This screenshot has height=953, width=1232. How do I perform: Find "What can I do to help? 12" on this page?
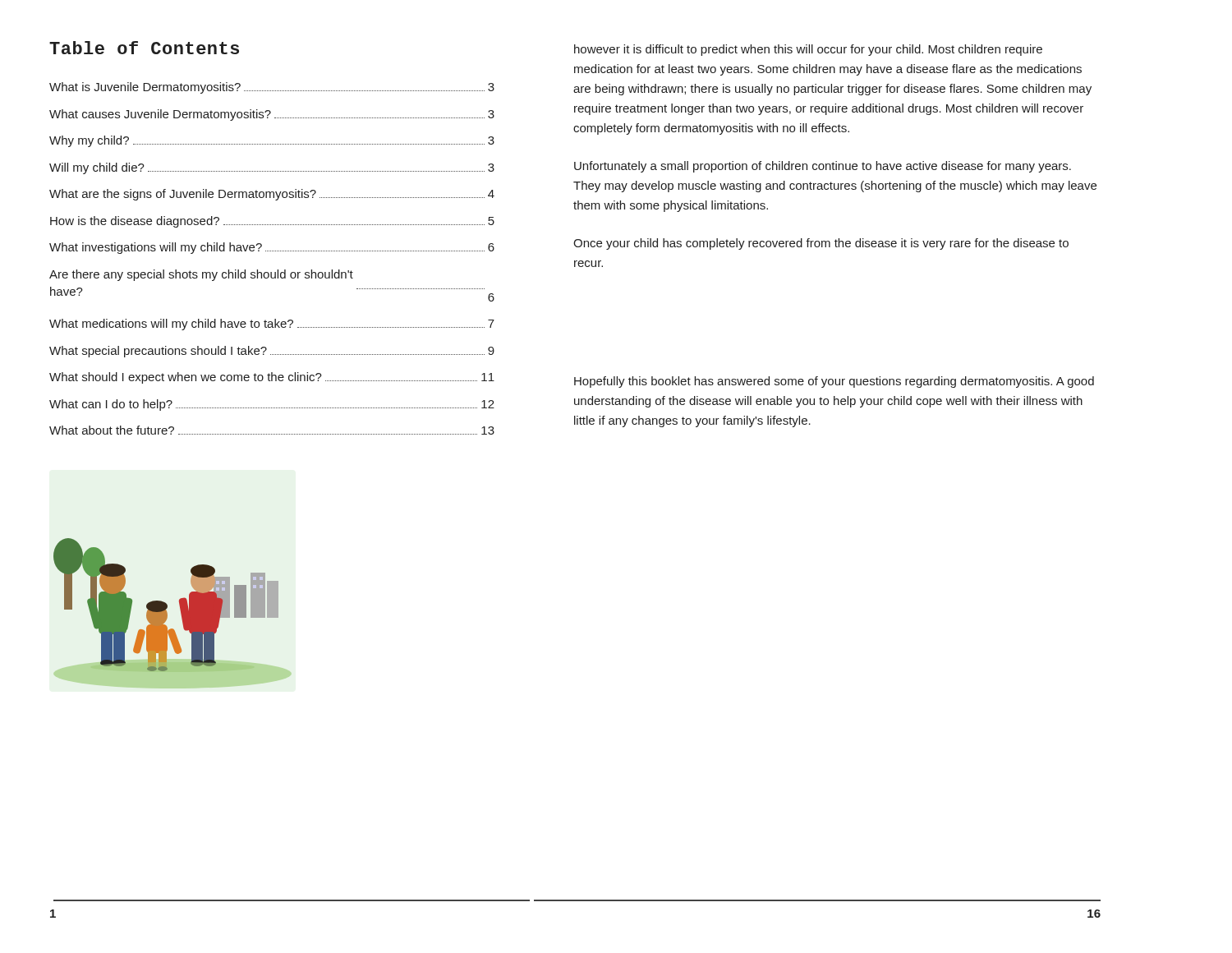click(x=272, y=404)
